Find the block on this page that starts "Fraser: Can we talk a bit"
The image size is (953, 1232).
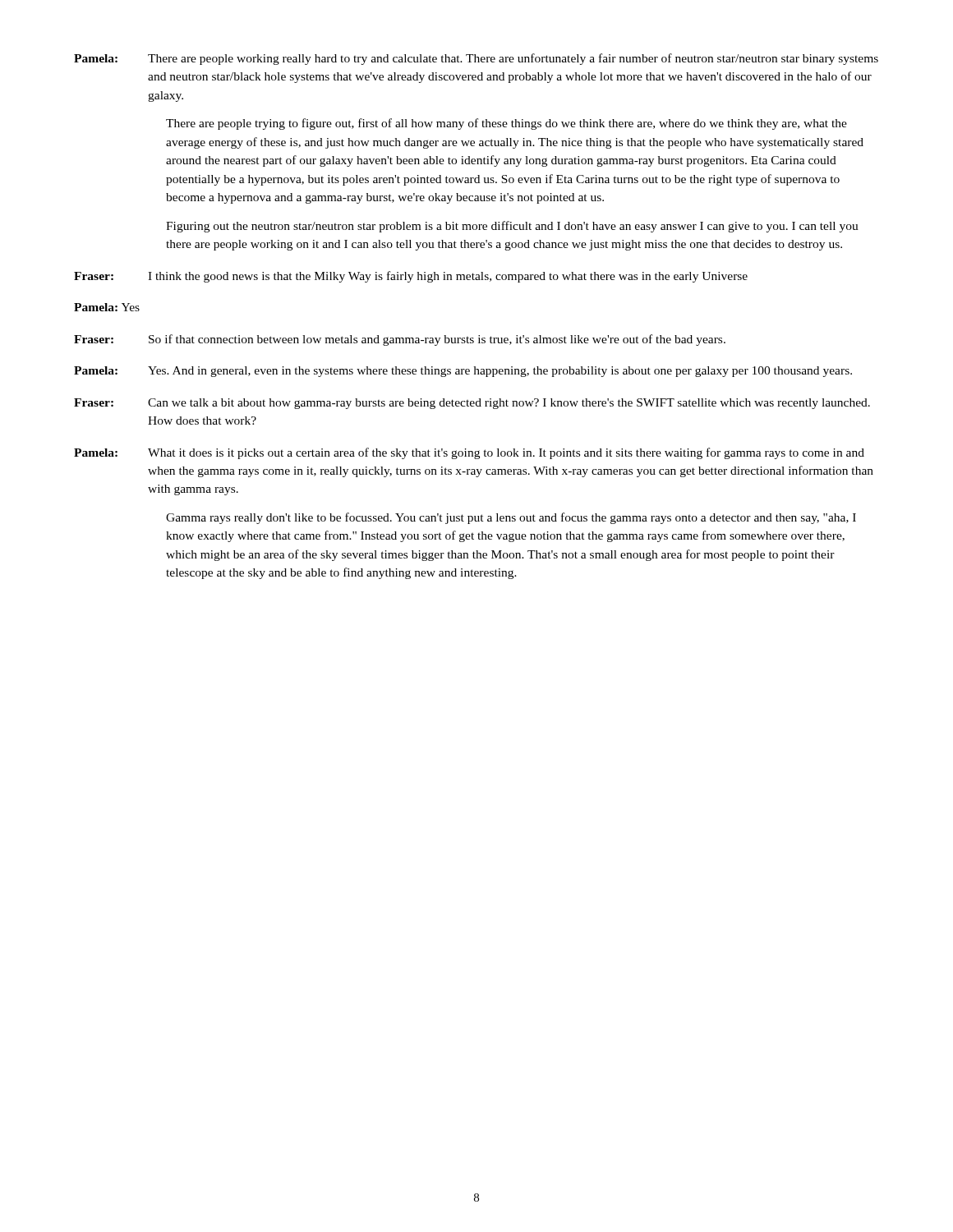click(476, 411)
